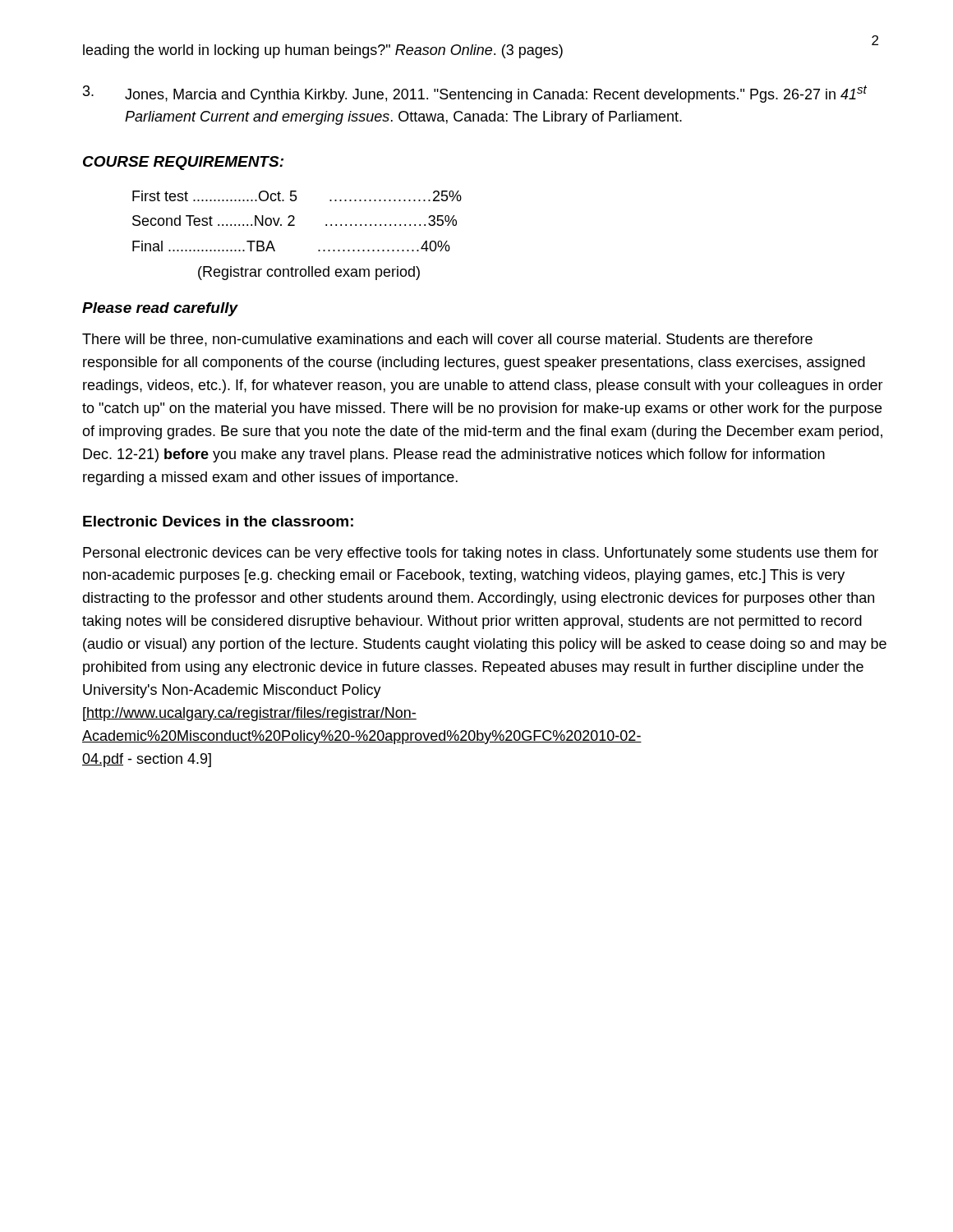Select the region starting "COURSE REQUIREMENTS:"

(183, 161)
